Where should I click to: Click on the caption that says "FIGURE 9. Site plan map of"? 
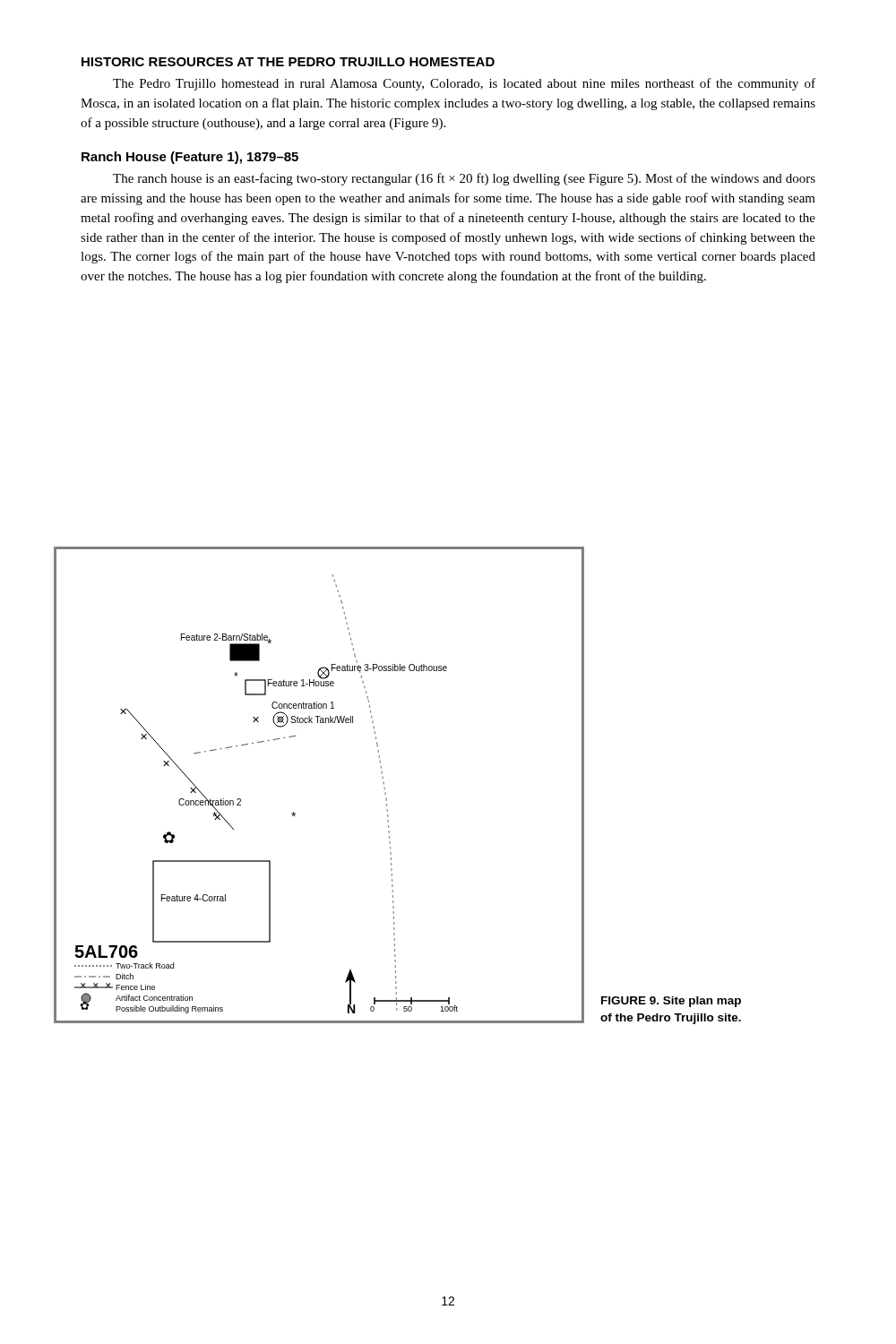pos(671,1009)
